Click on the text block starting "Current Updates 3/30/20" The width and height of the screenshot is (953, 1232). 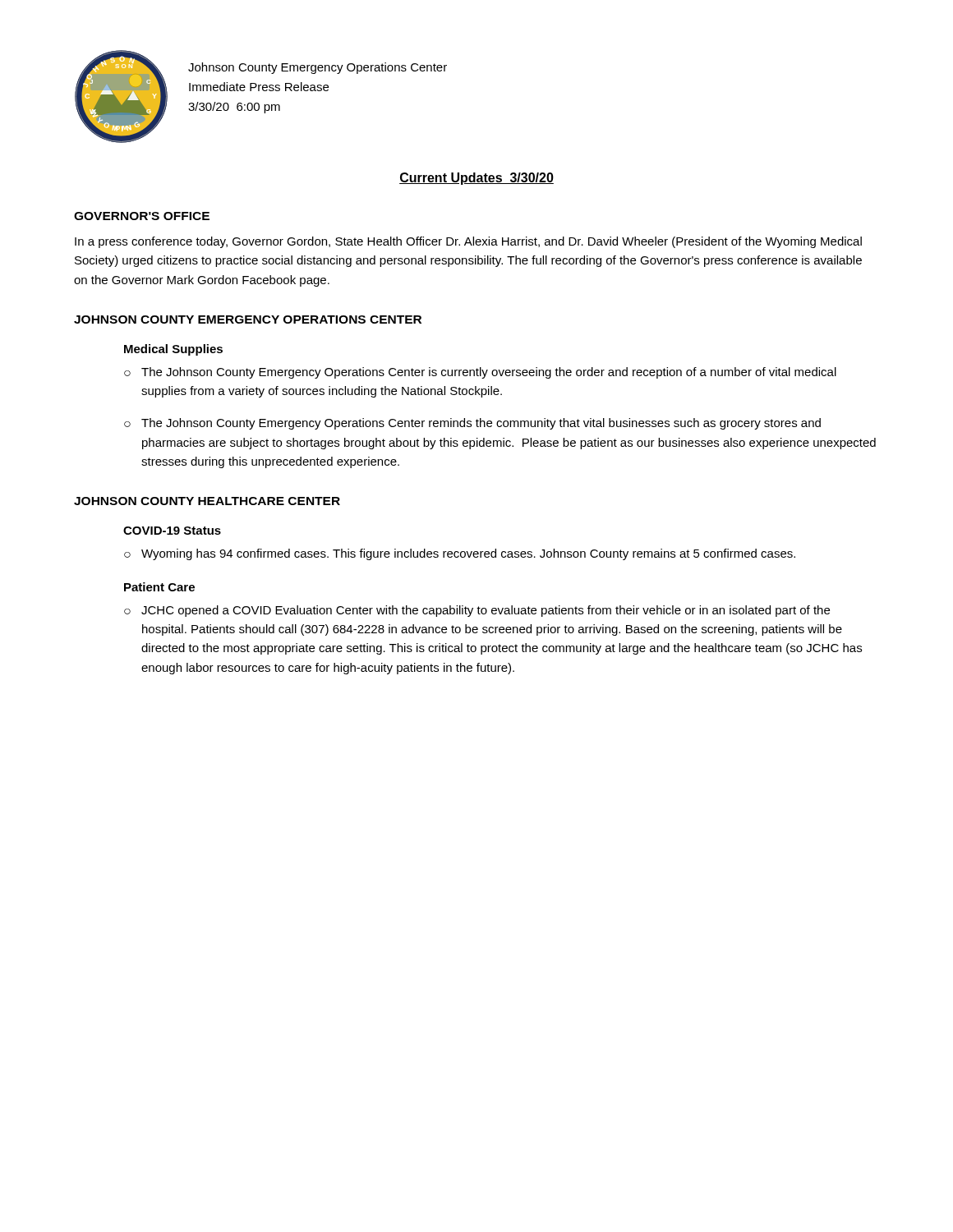pos(476,178)
